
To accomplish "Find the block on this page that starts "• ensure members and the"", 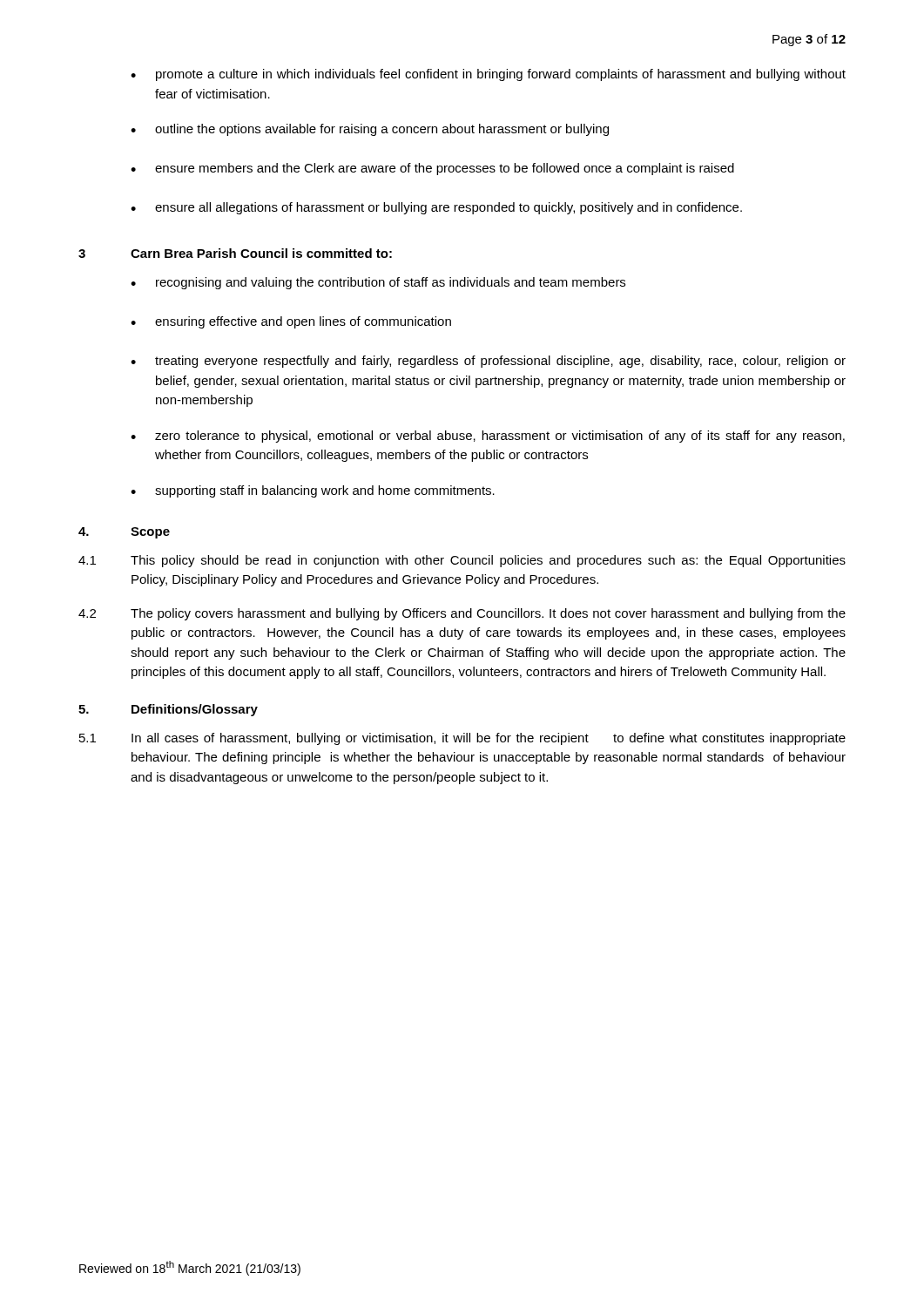I will pos(488,170).
